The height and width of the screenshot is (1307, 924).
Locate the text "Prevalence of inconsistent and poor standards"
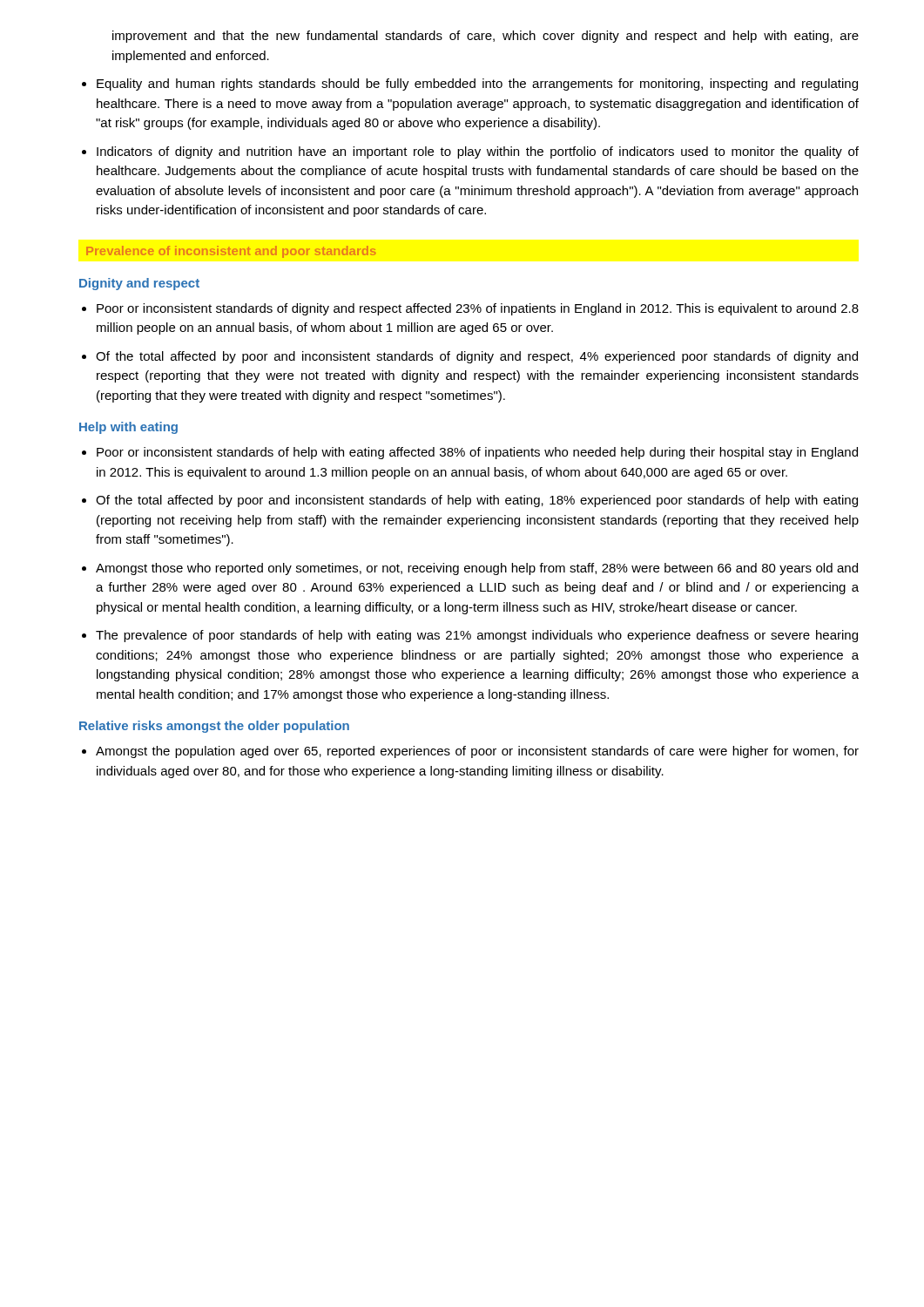231,250
